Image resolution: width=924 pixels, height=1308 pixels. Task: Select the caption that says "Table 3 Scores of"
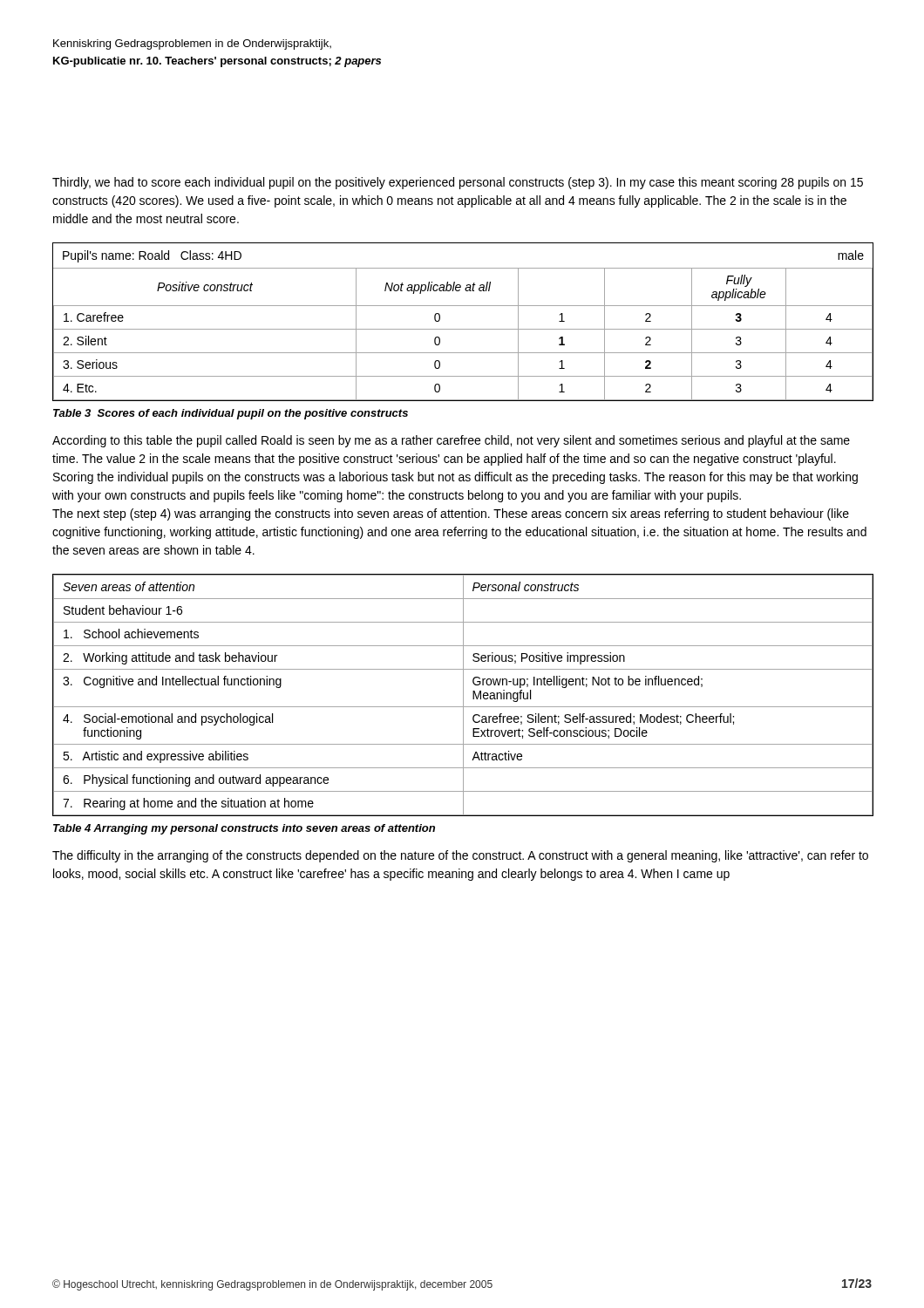[x=230, y=413]
